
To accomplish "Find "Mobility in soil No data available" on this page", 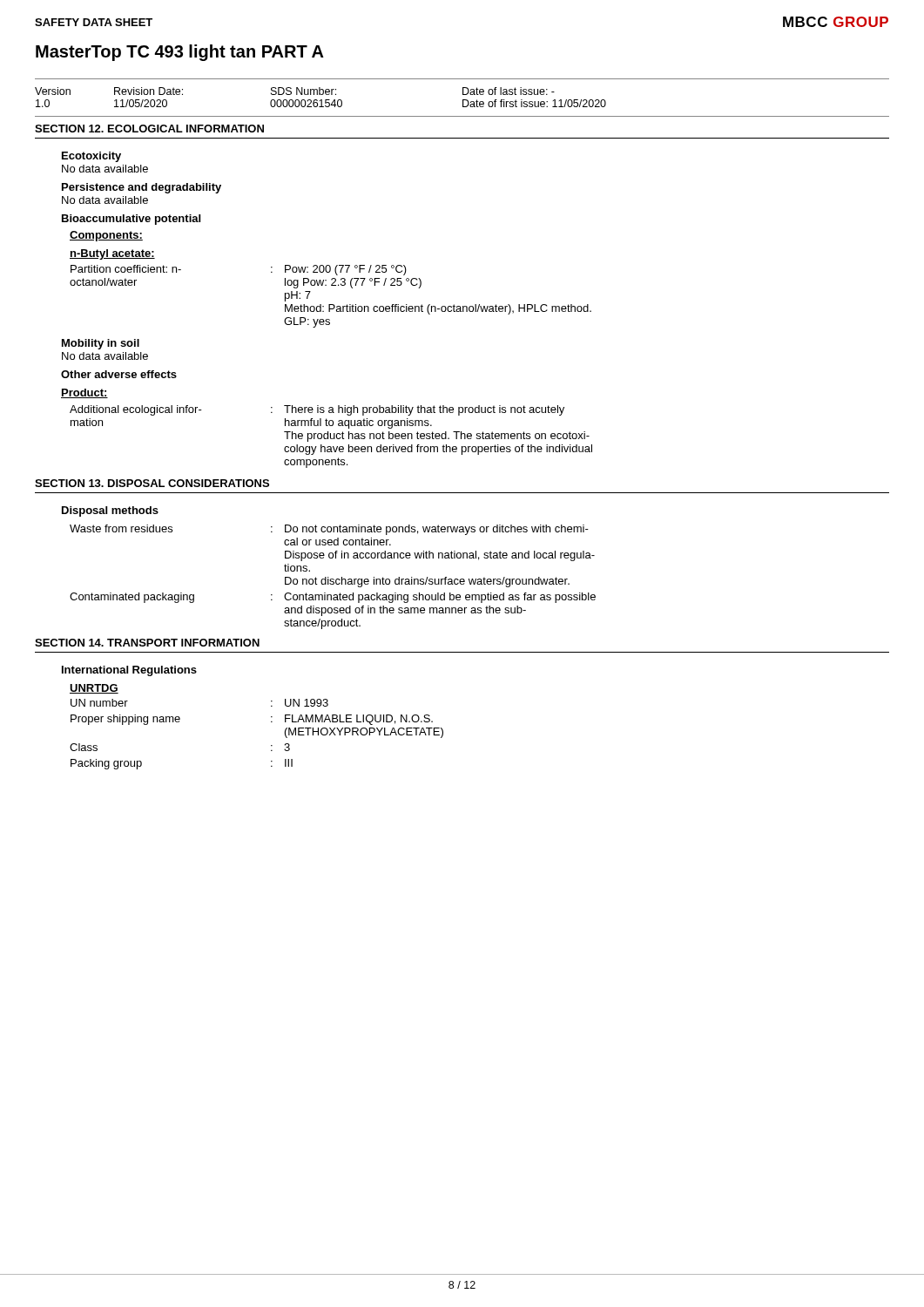I will [x=101, y=344].
